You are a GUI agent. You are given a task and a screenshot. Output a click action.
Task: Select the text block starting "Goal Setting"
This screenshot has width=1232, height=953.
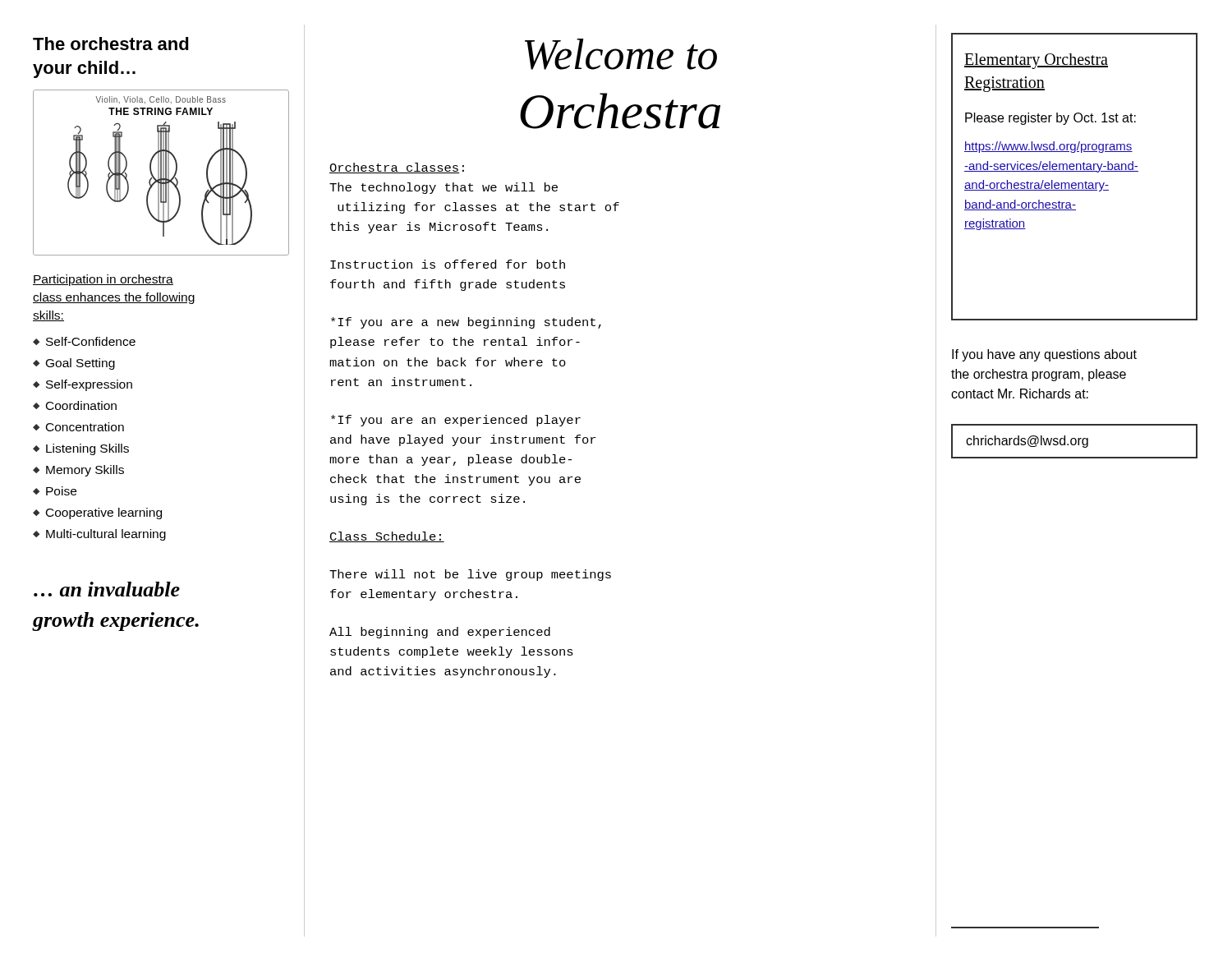(80, 363)
